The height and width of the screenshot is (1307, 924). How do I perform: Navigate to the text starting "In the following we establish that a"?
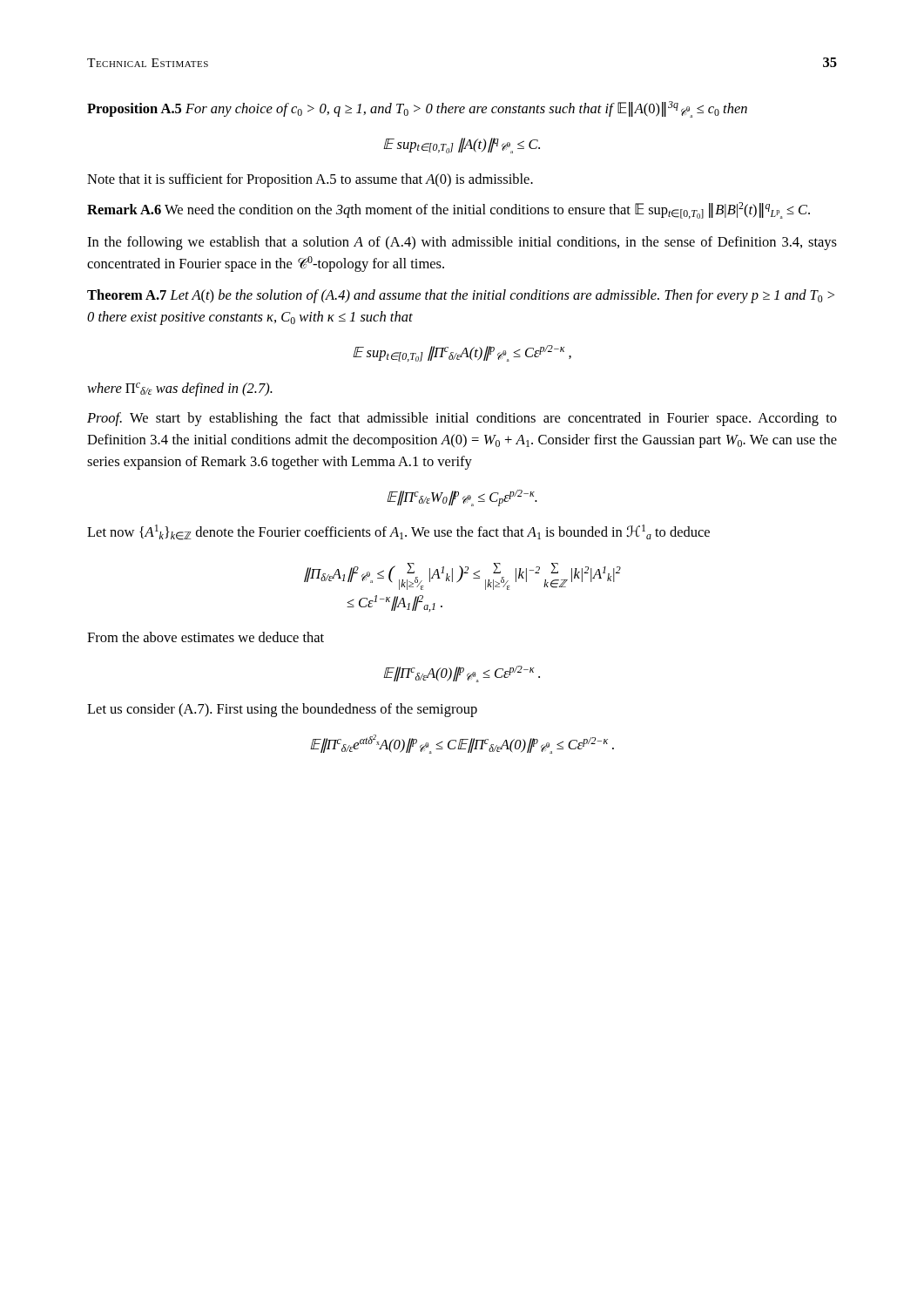pos(462,252)
